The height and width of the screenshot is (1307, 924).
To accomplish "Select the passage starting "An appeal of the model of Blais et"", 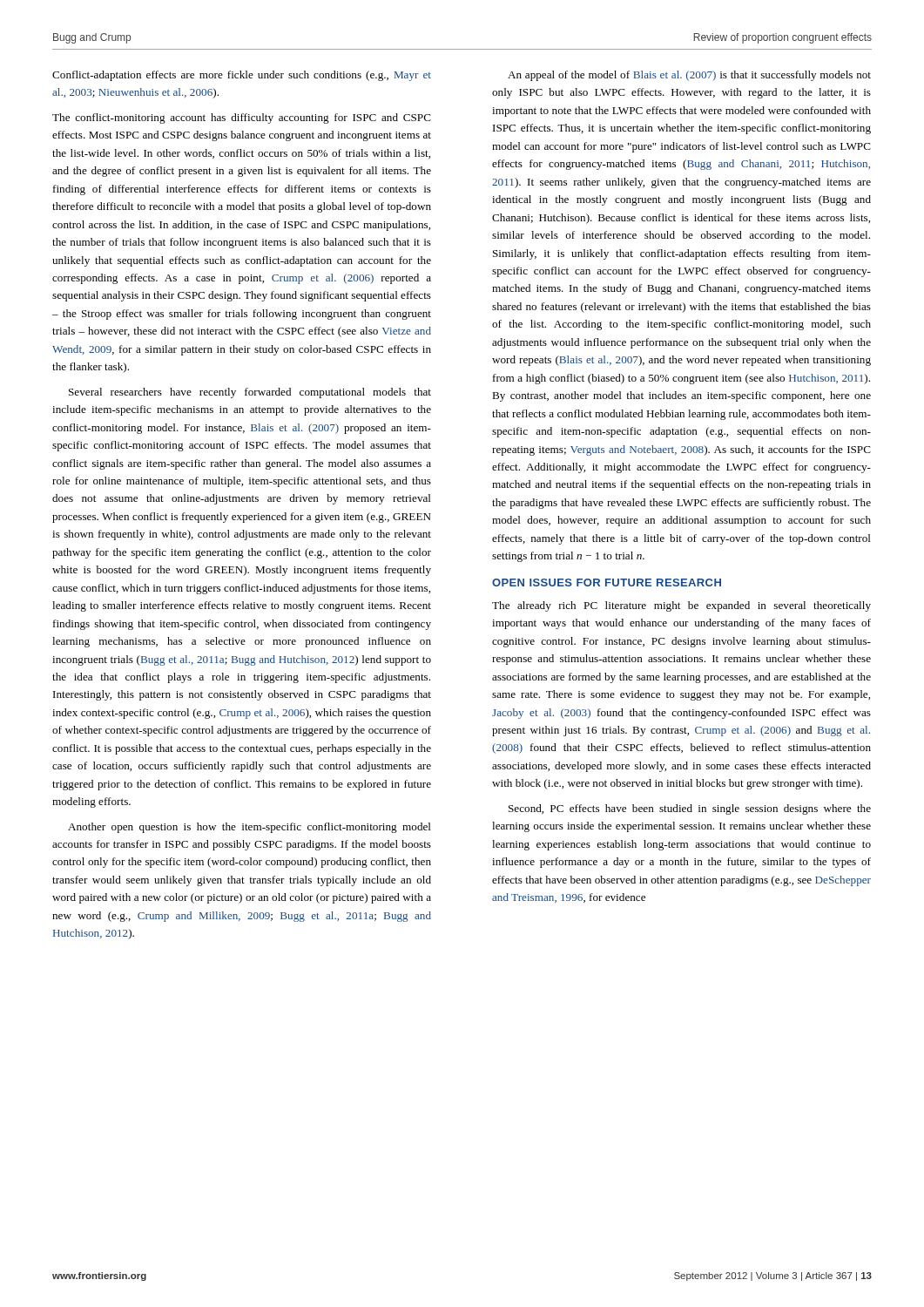I will pyautogui.click(x=681, y=316).
